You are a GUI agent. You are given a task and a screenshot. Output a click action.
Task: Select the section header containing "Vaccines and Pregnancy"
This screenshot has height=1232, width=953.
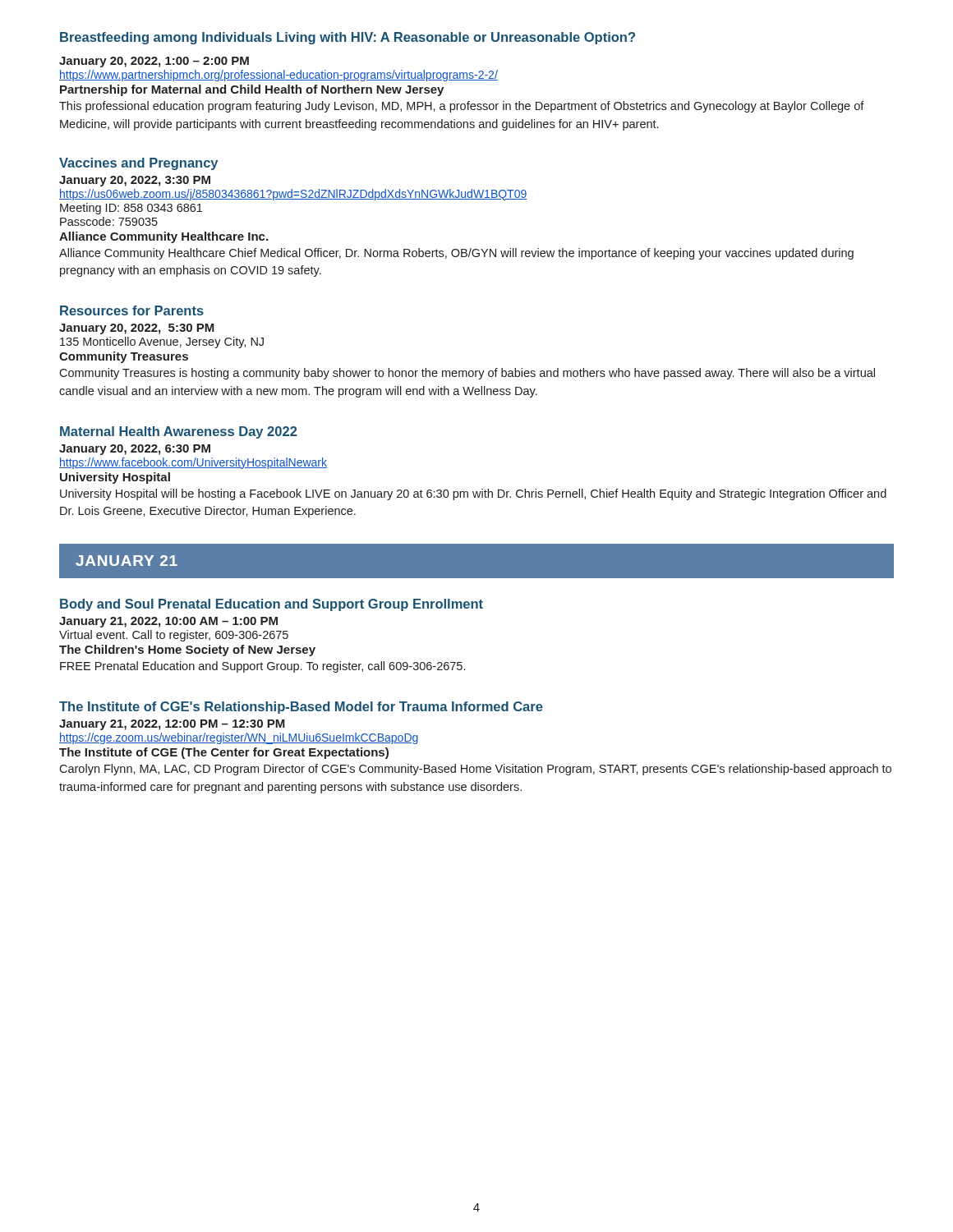pos(139,162)
